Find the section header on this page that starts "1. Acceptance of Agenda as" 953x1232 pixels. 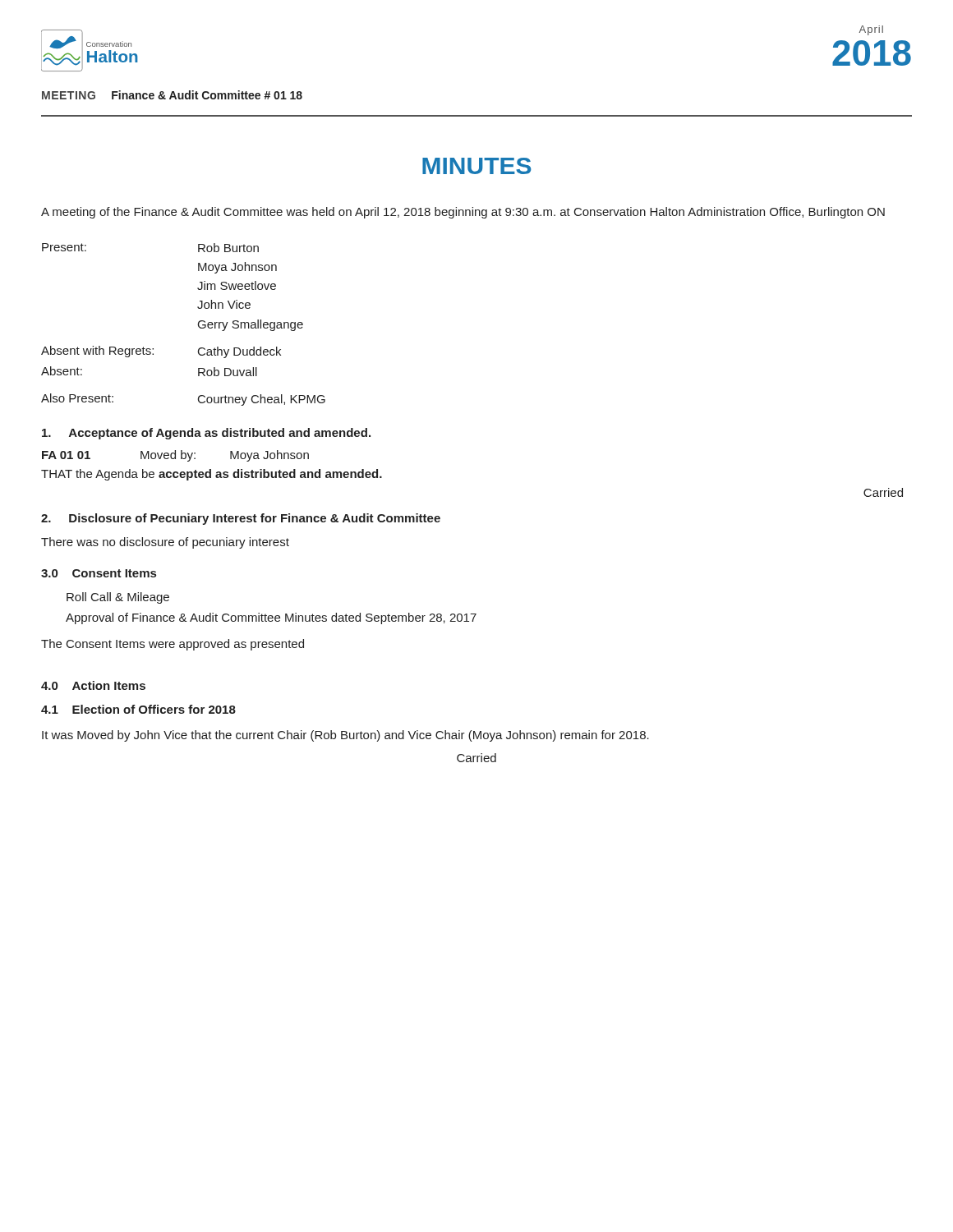[x=206, y=432]
